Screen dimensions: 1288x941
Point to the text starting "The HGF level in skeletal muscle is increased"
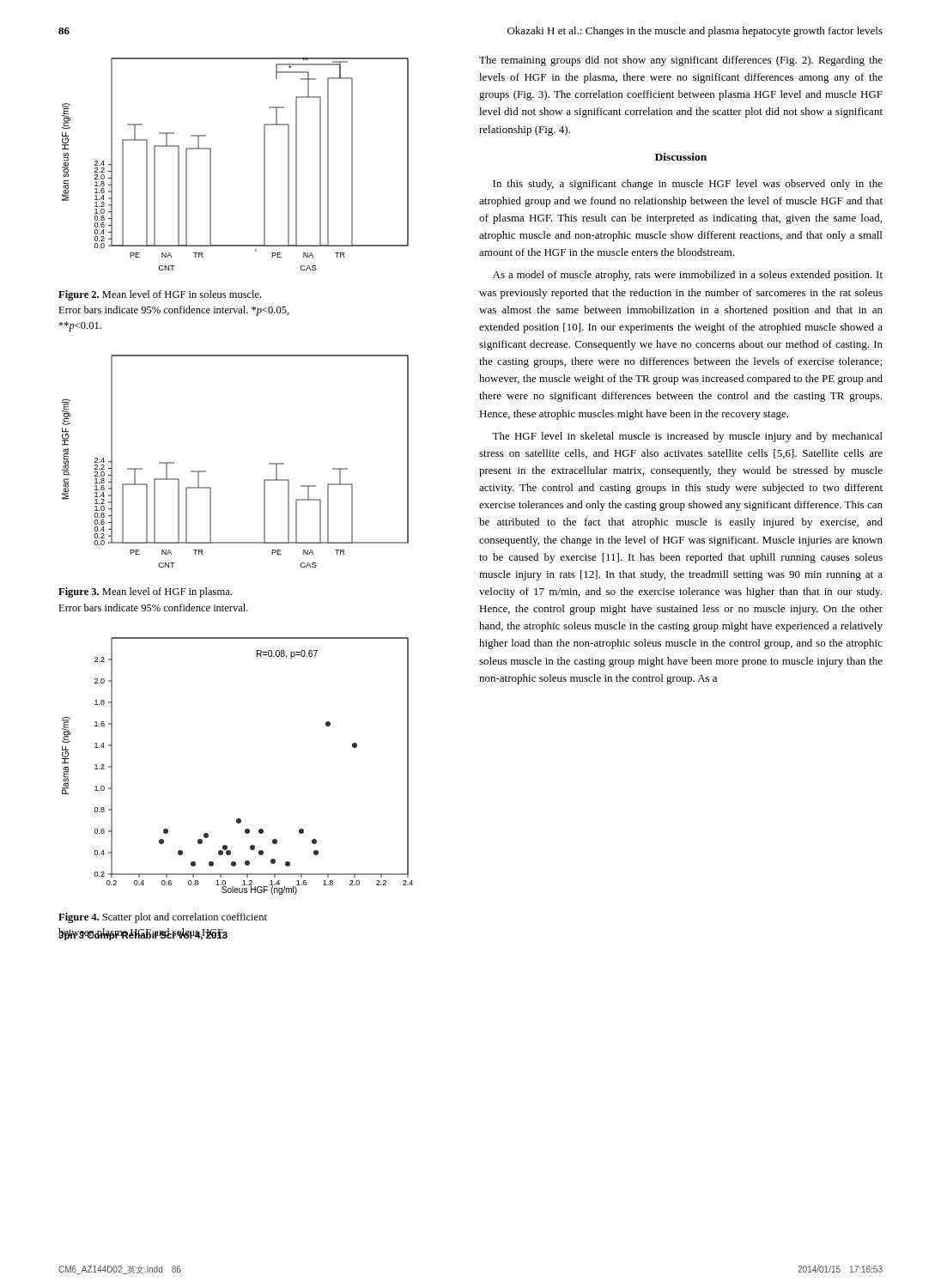tap(681, 557)
